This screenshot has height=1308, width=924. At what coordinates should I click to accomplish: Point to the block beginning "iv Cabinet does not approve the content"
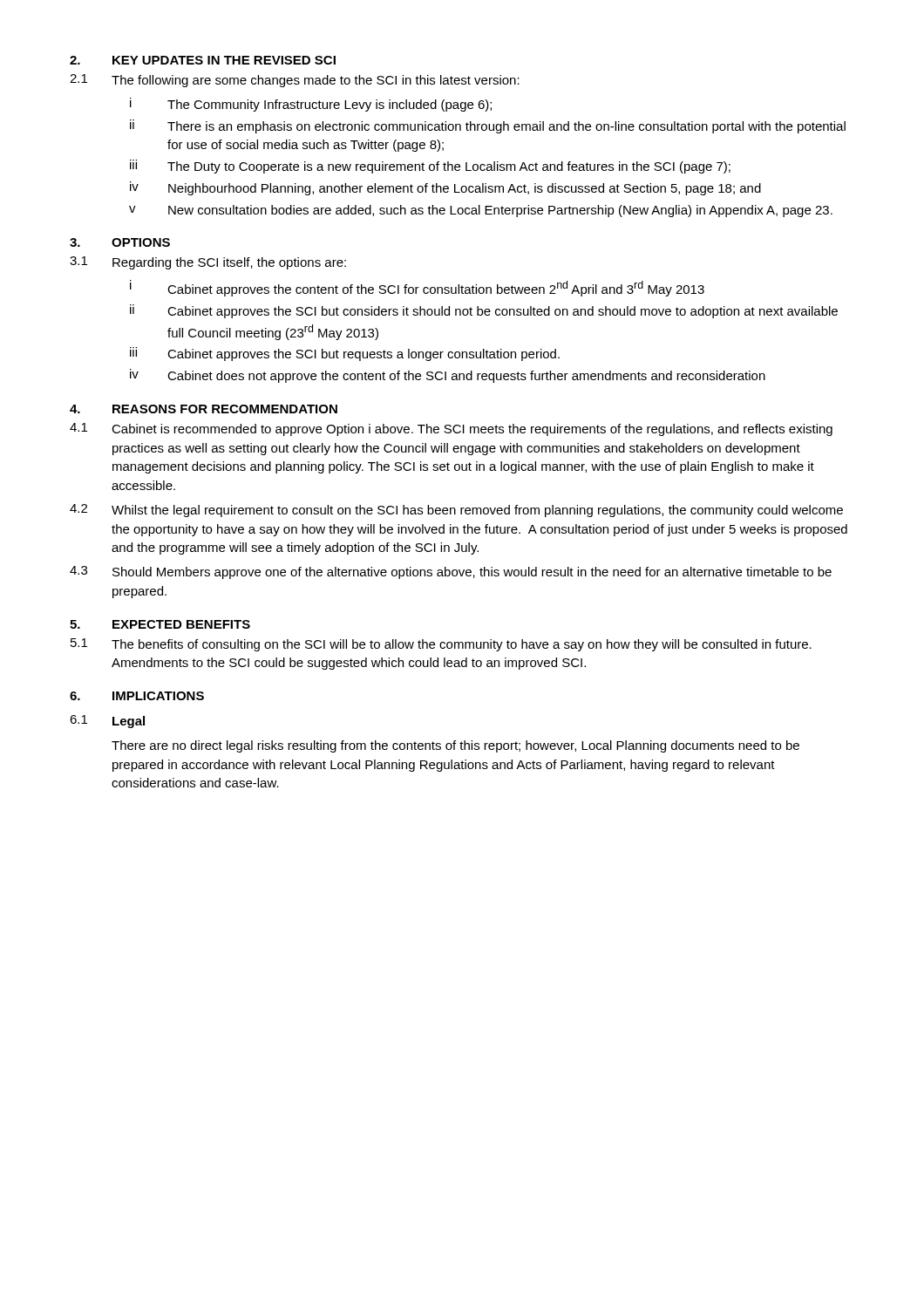click(x=483, y=376)
